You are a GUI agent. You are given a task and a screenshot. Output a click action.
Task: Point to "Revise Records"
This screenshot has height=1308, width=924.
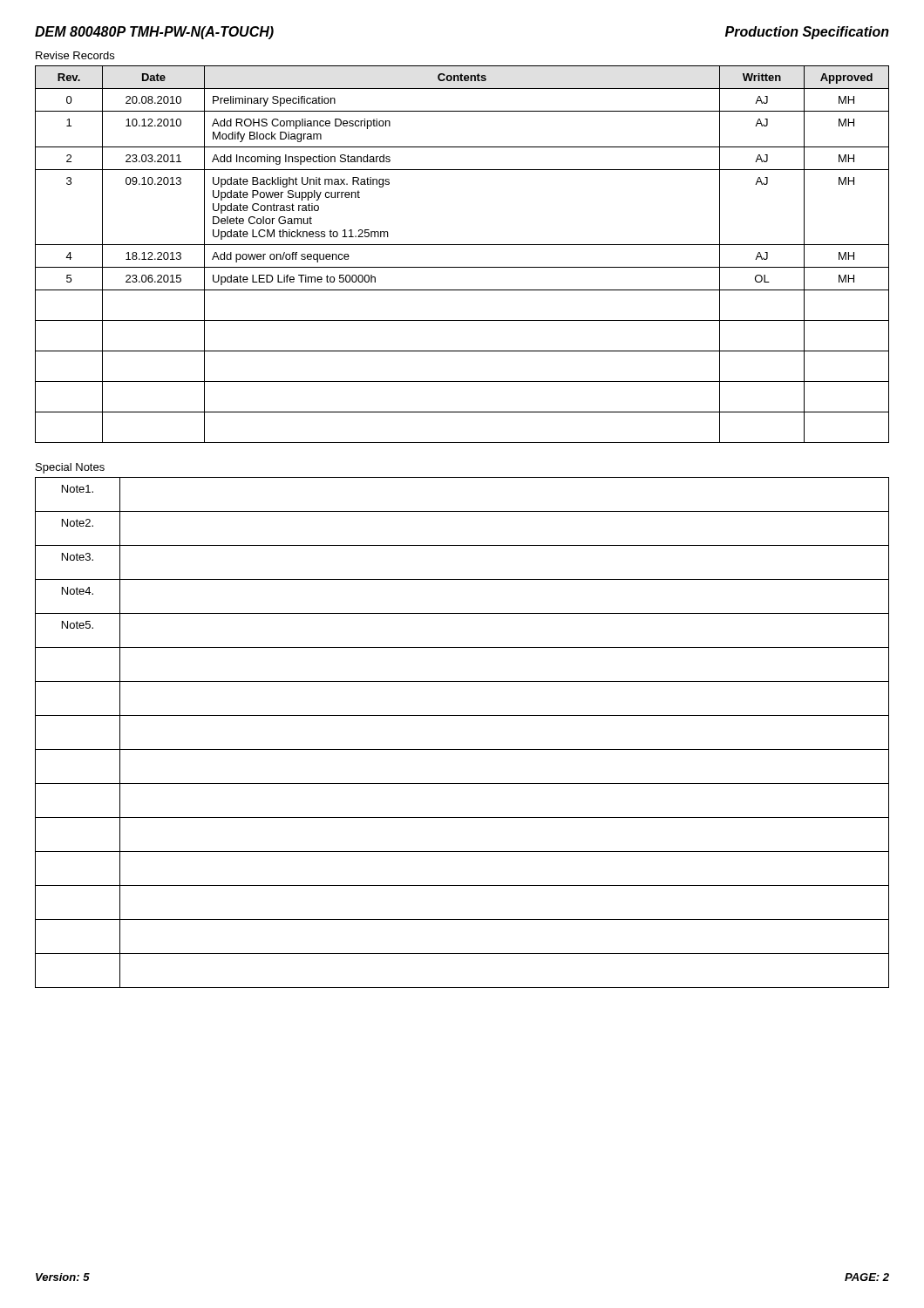[x=75, y=55]
